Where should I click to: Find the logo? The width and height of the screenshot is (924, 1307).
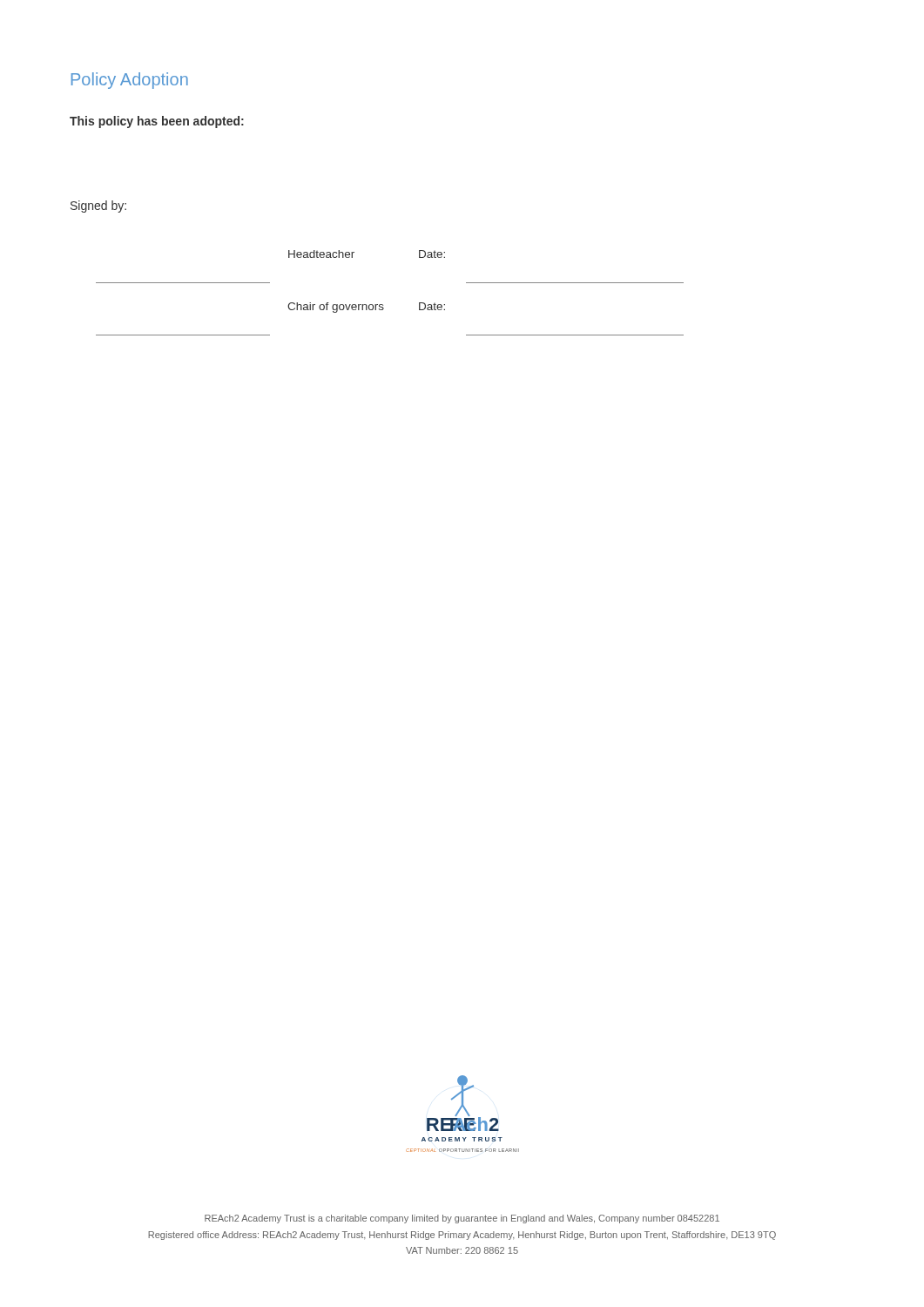click(462, 1118)
